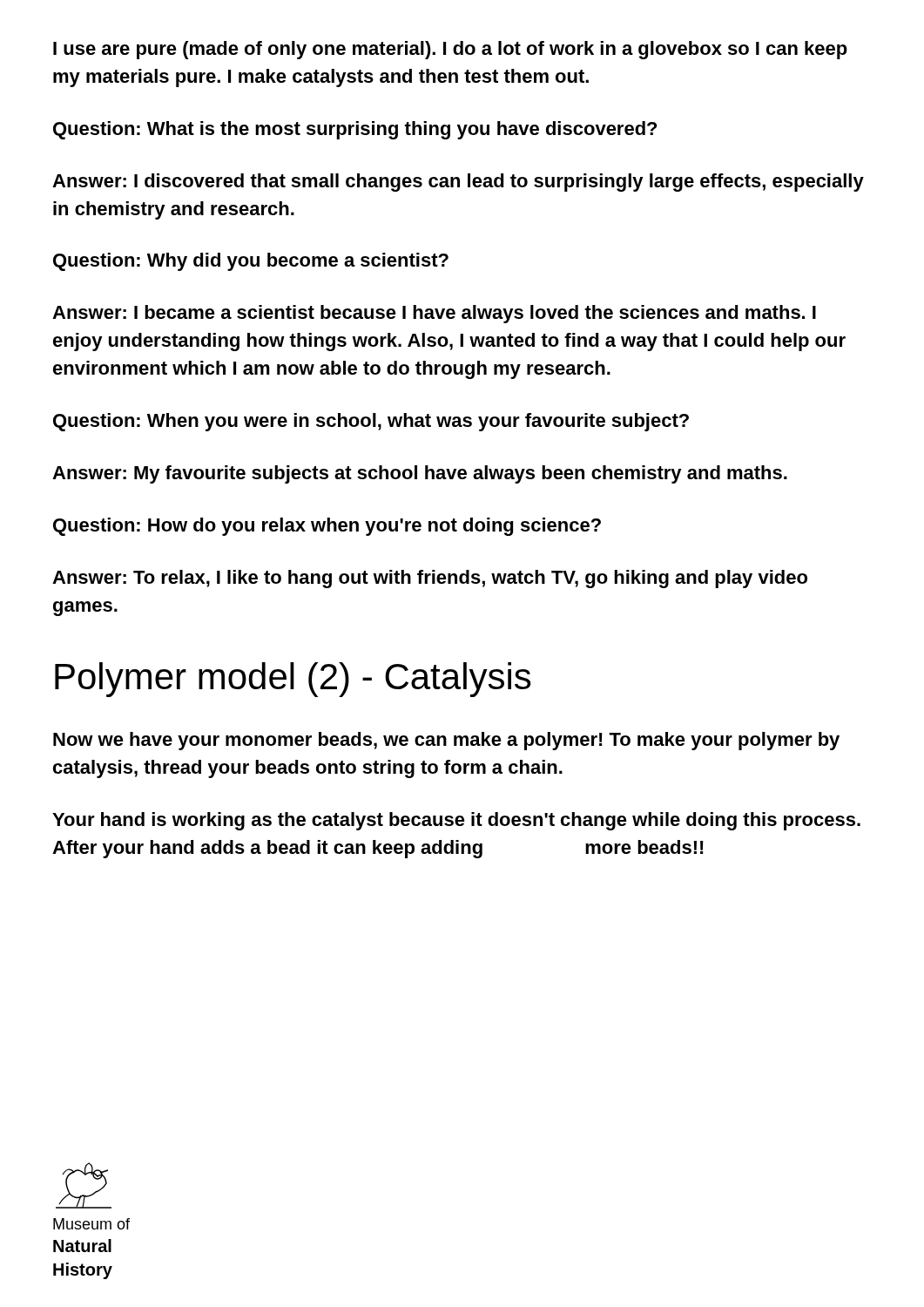Find the block on this page that starts "Answer: I discovered"
924x1307 pixels.
[458, 194]
